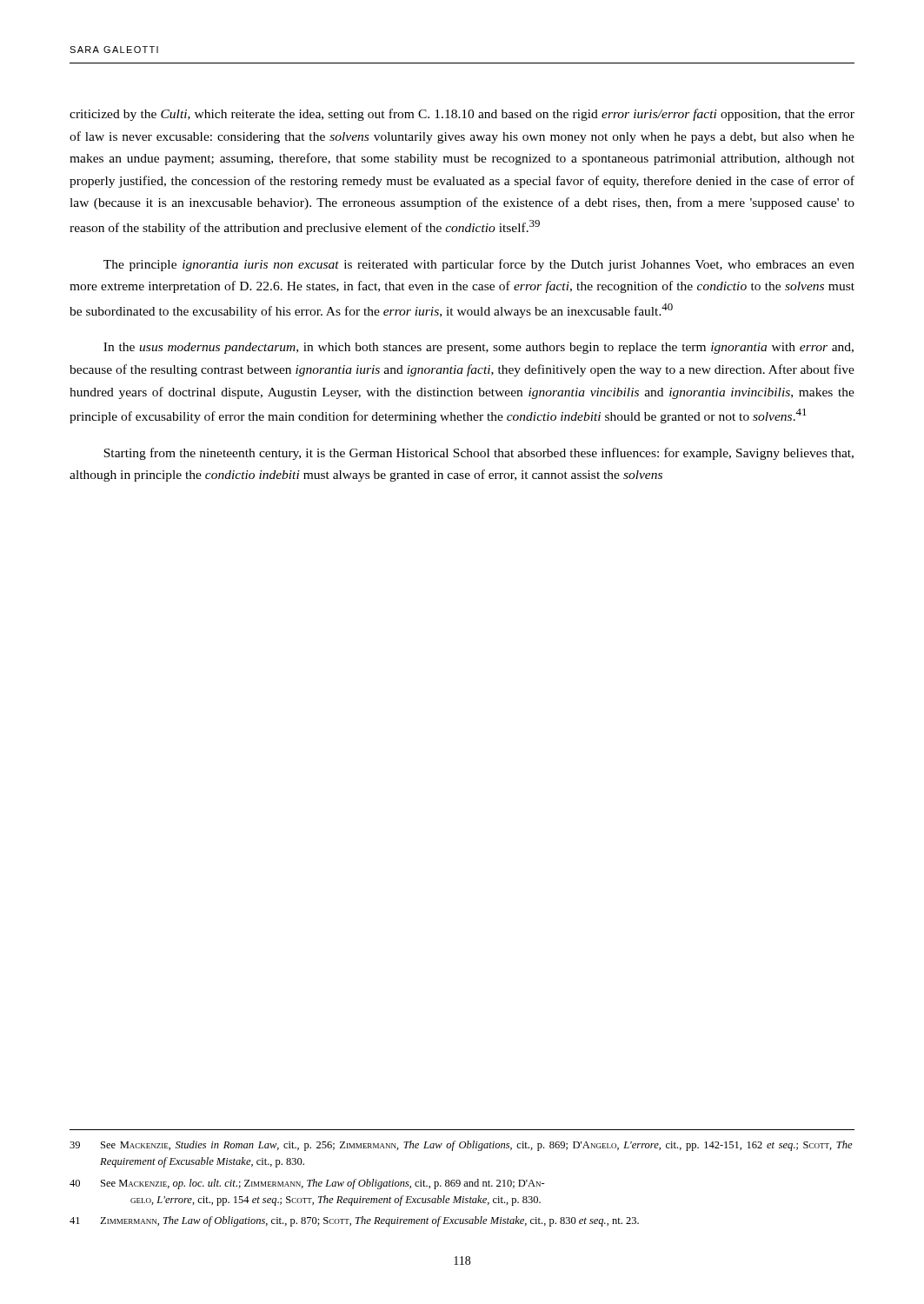Locate the text block that reads "The principle ignorantia iuris non"
The width and height of the screenshot is (924, 1304).
click(x=462, y=287)
